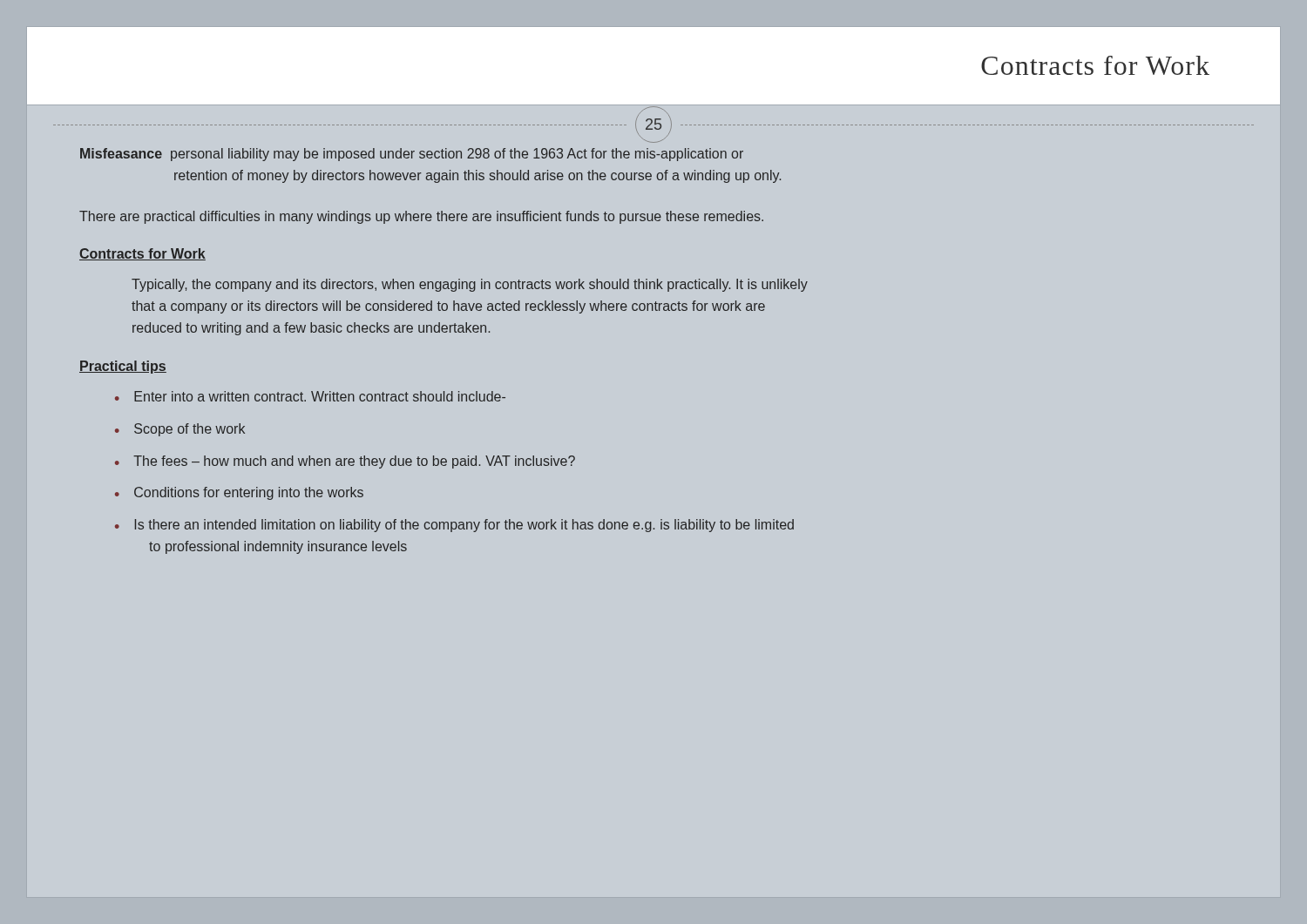Select the title containing "Contracts for Work"

coord(1095,65)
